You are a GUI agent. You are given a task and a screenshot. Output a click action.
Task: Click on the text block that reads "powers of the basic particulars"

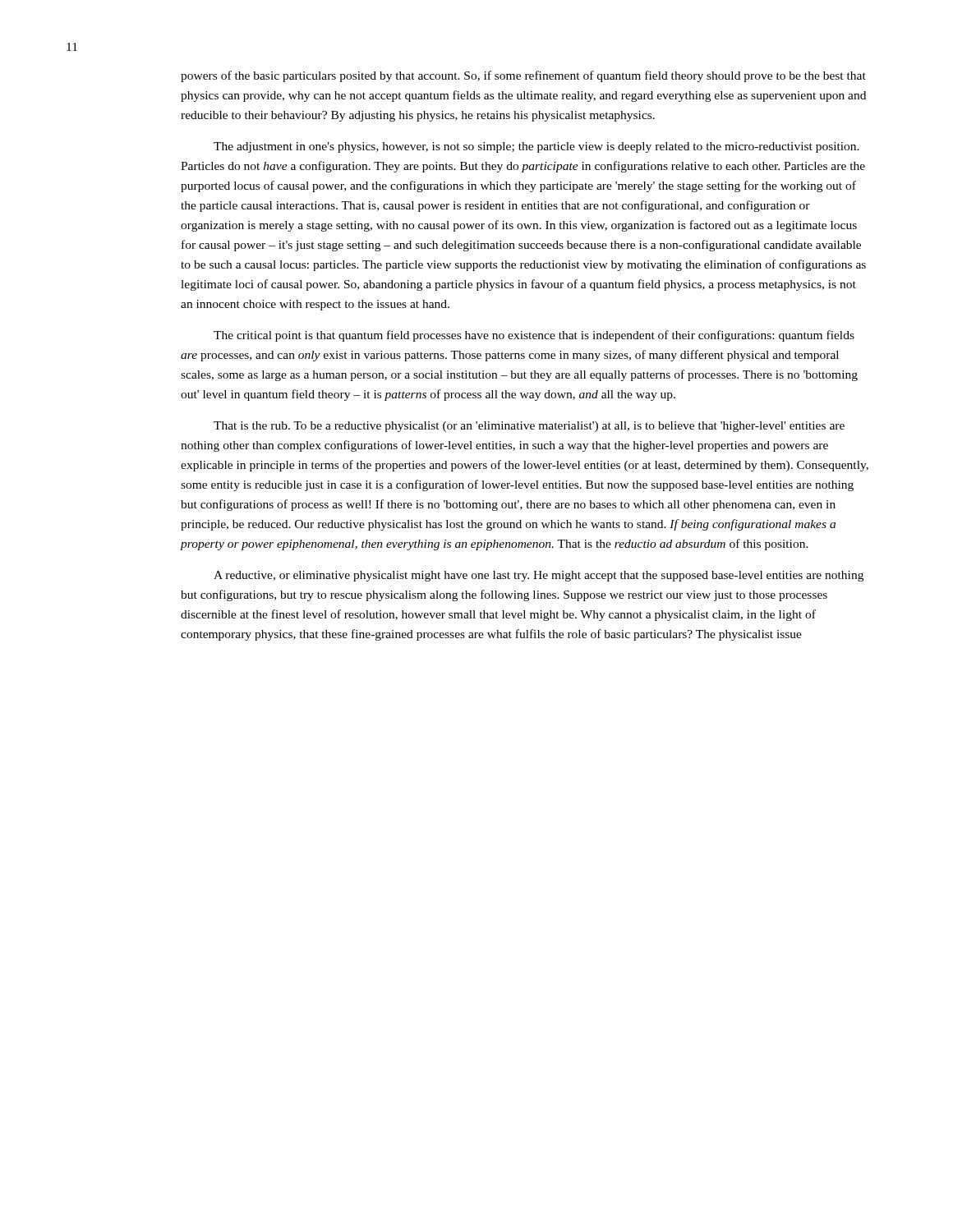524,95
